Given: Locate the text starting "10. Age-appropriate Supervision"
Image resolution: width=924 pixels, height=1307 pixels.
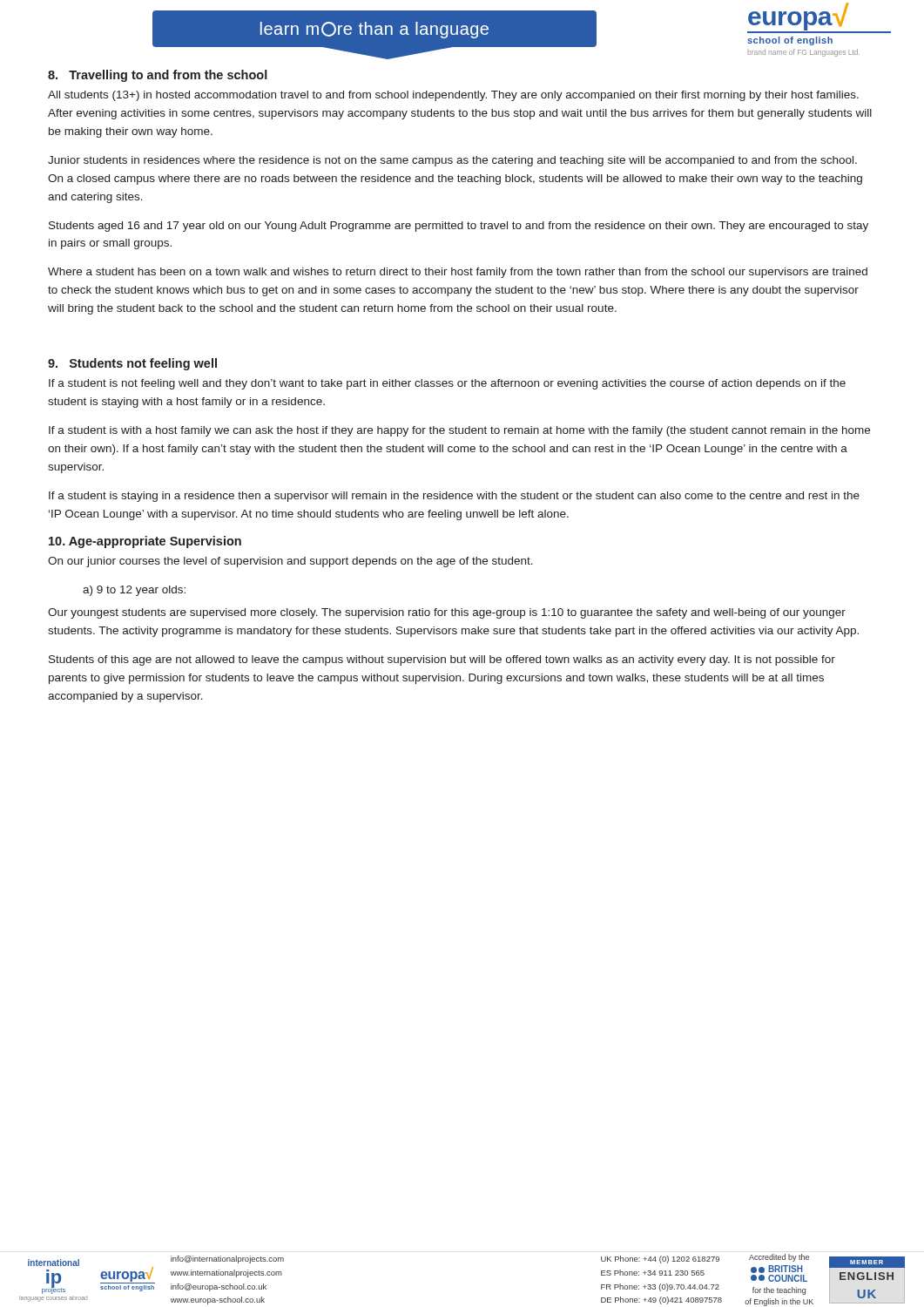Looking at the screenshot, I should tap(145, 541).
